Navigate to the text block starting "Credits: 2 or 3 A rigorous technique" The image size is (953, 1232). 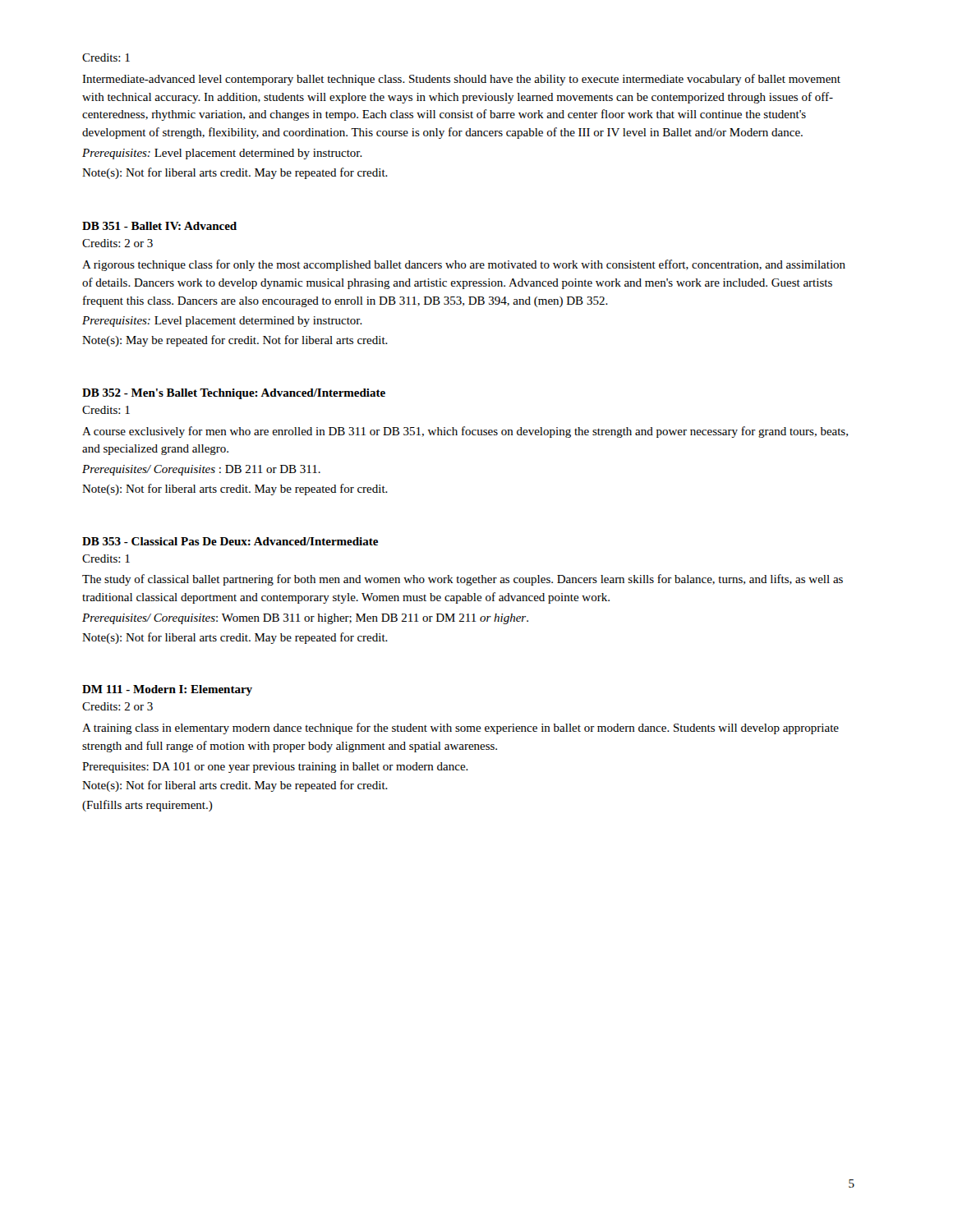tap(468, 292)
